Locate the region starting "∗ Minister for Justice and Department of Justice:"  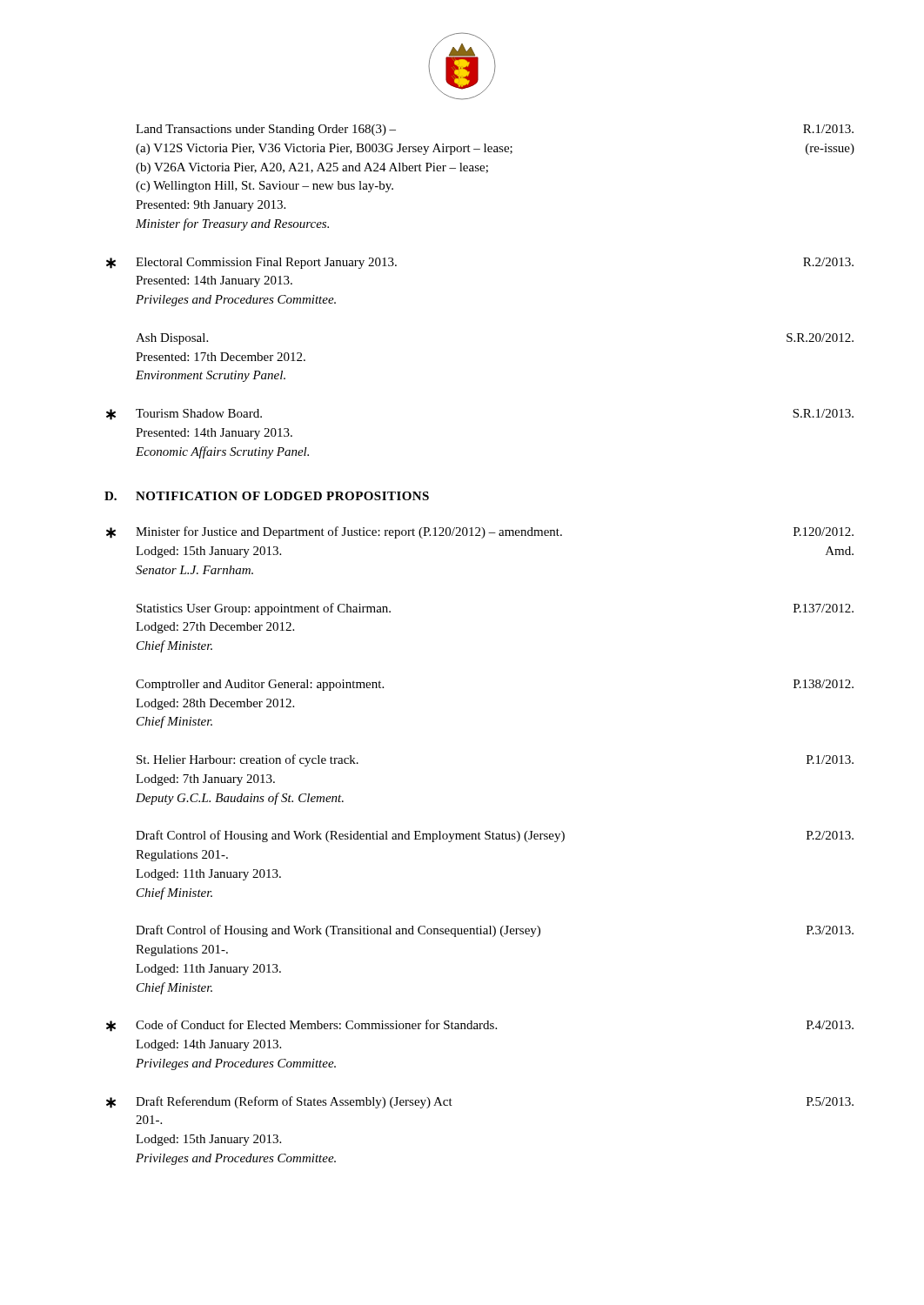click(480, 532)
